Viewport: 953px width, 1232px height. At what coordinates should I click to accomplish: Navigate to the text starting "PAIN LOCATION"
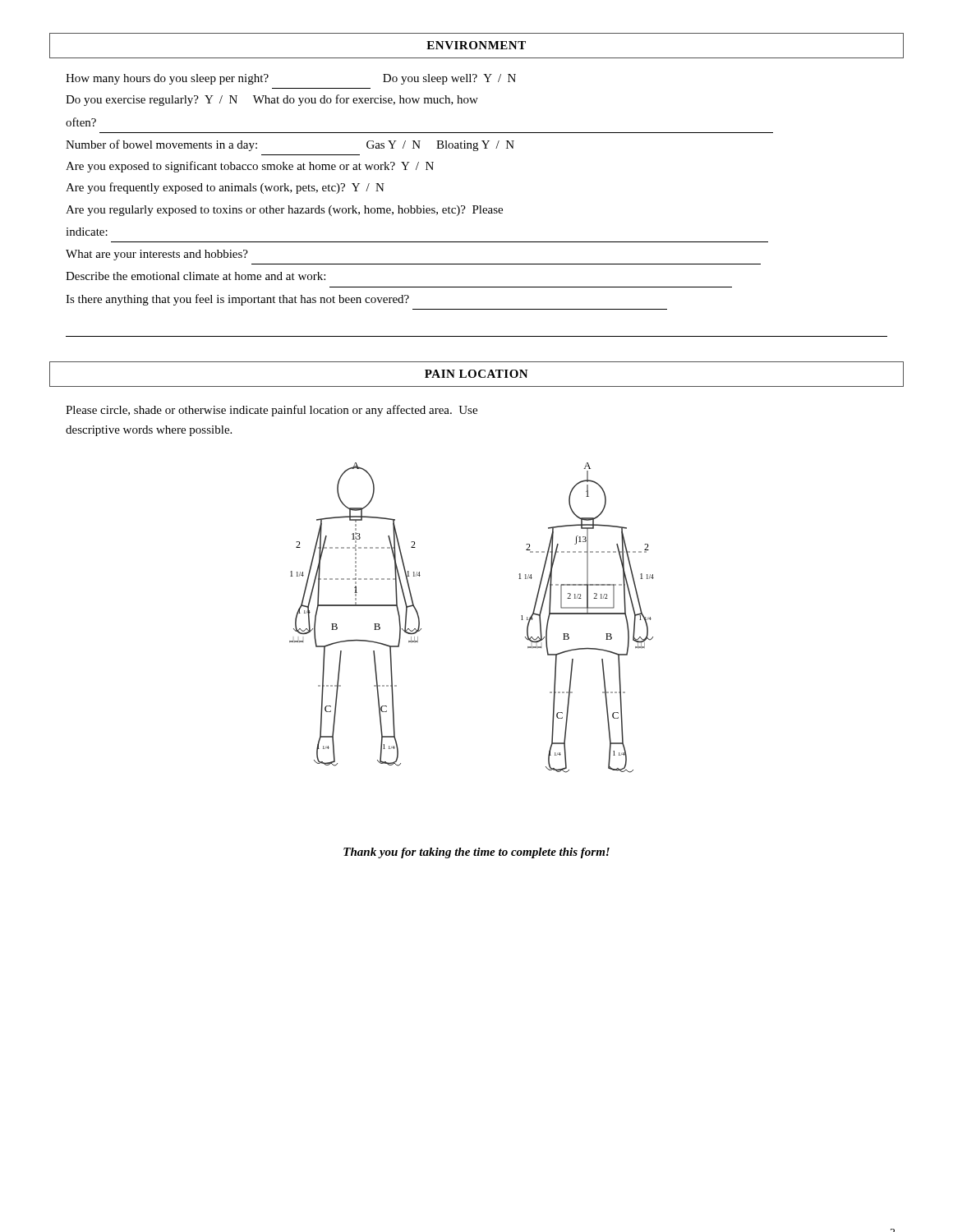pyautogui.click(x=476, y=374)
